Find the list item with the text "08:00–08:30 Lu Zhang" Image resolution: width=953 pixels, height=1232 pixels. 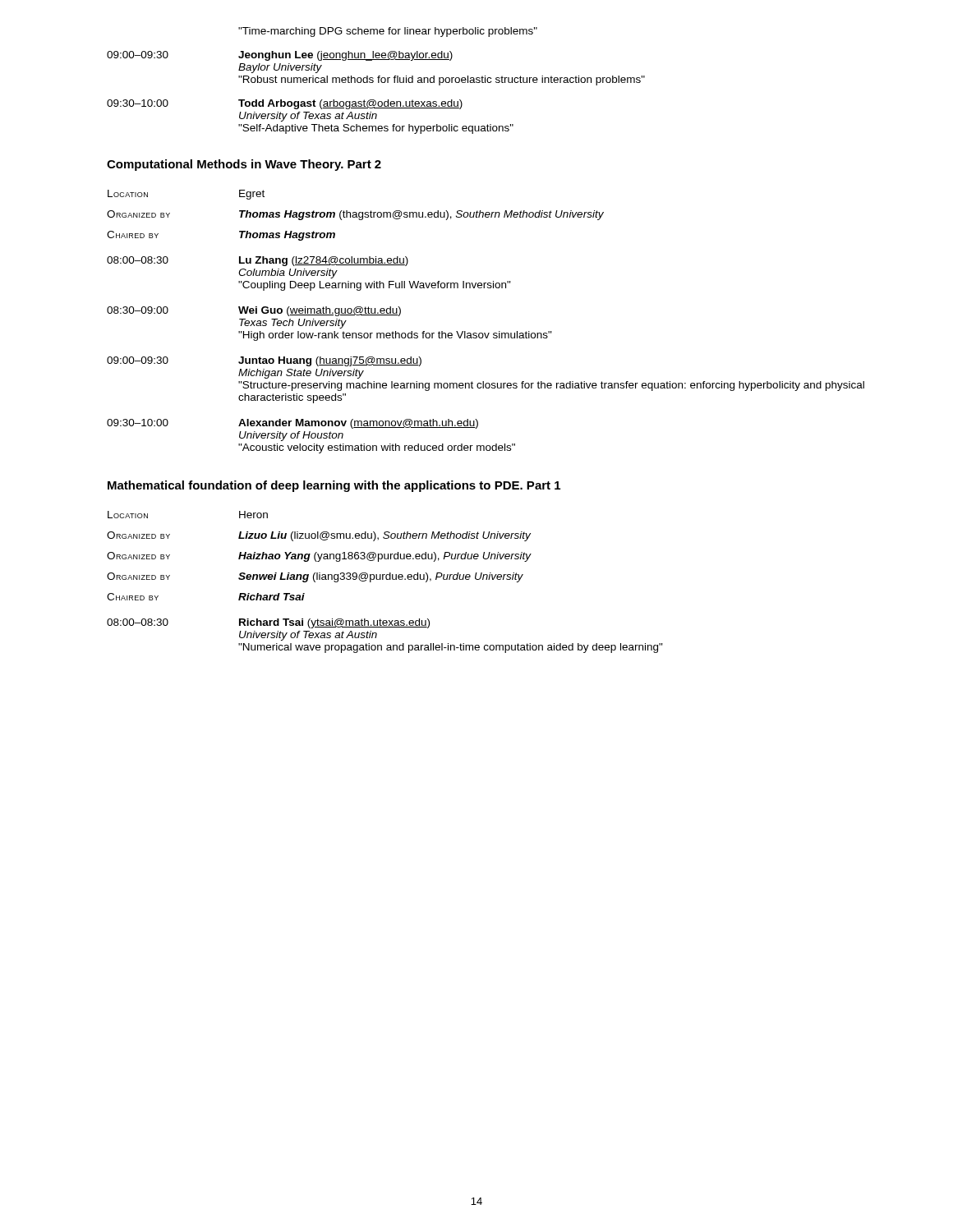pos(497,272)
